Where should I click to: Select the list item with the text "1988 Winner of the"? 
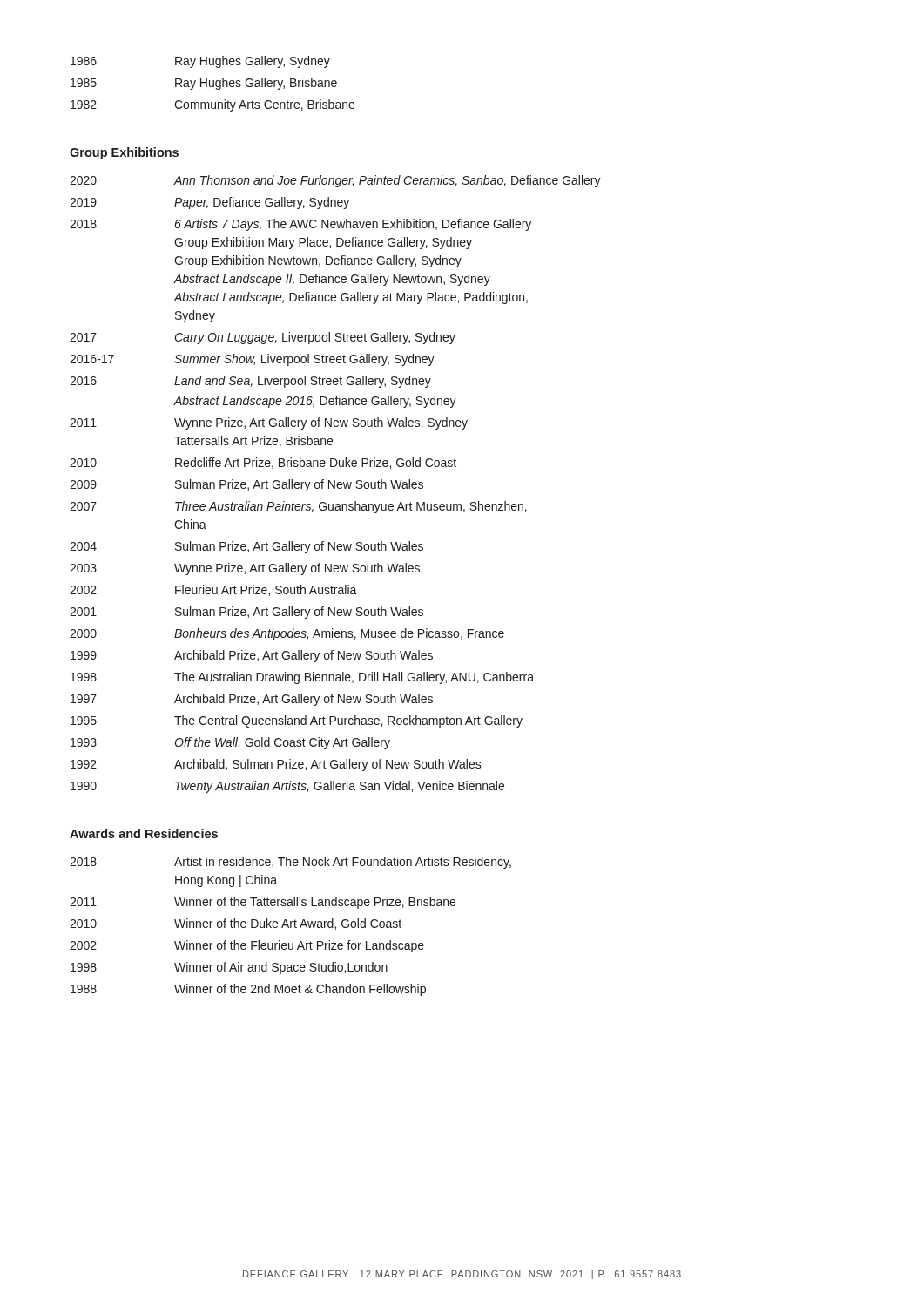click(248, 990)
